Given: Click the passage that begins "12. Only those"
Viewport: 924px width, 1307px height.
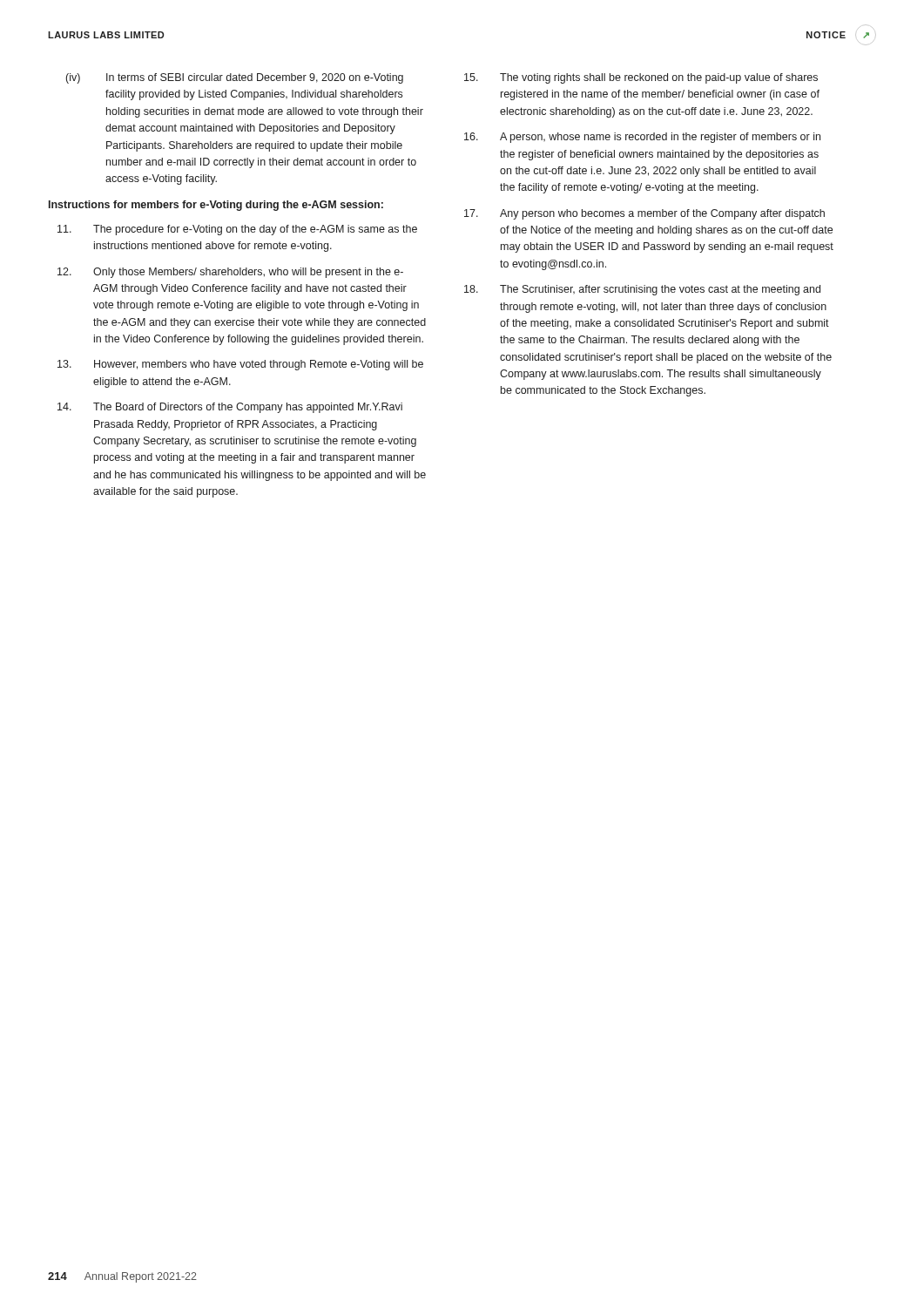Looking at the screenshot, I should 237,306.
